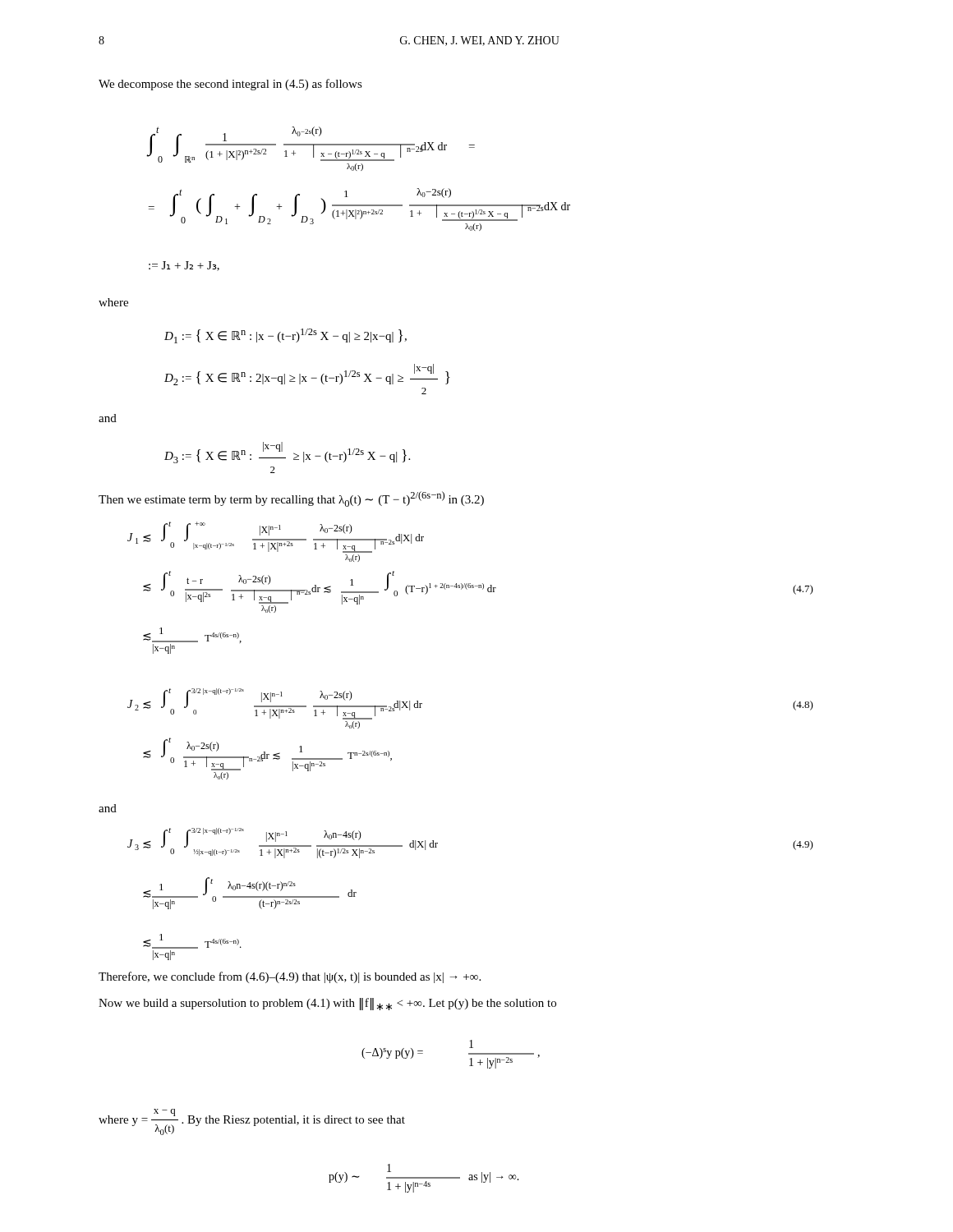
Task: Point to the text starting "Now we build a supersolution to problem (4.1)"
Action: pyautogui.click(x=328, y=1005)
